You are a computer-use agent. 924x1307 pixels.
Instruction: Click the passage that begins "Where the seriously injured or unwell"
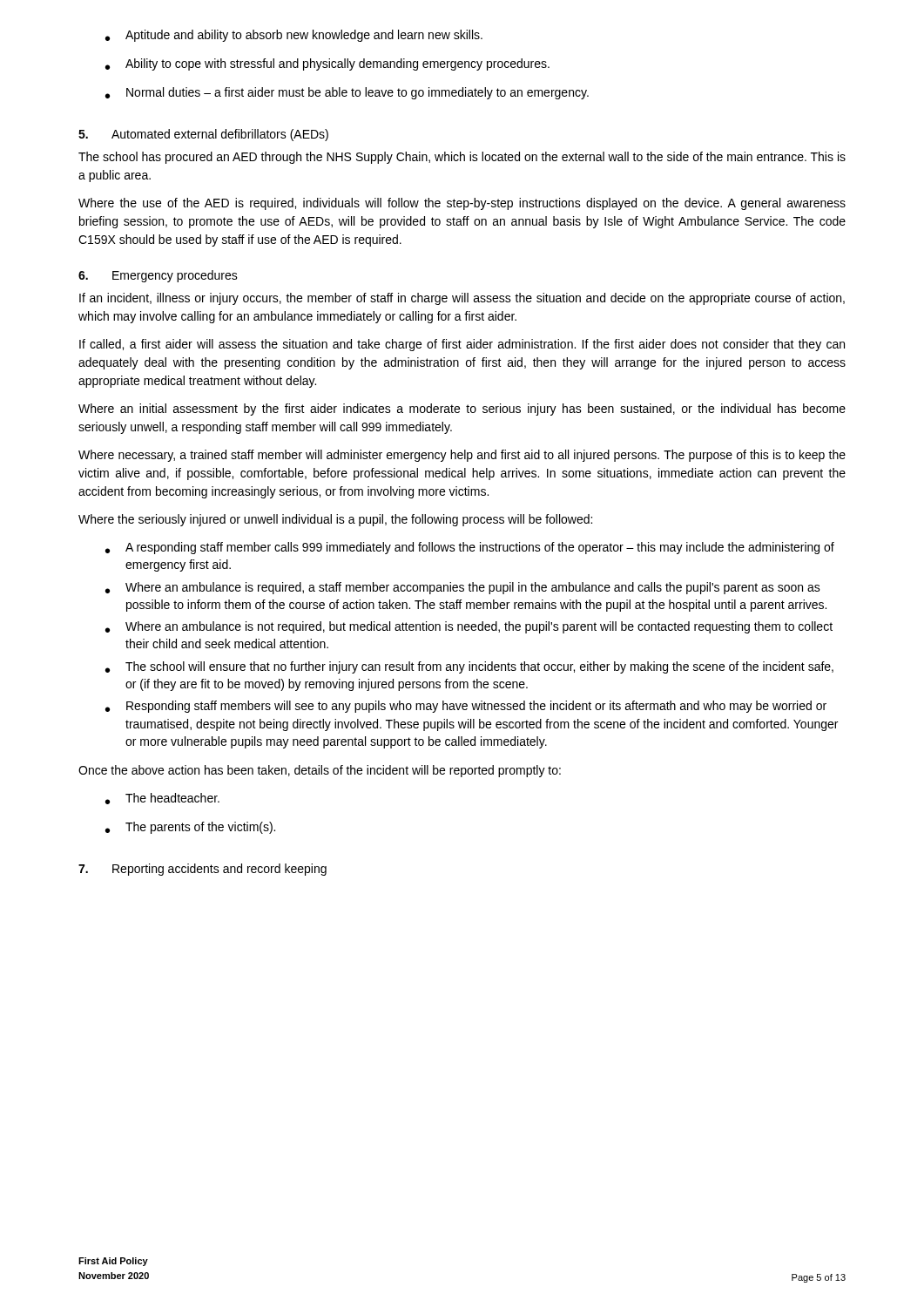pyautogui.click(x=336, y=519)
